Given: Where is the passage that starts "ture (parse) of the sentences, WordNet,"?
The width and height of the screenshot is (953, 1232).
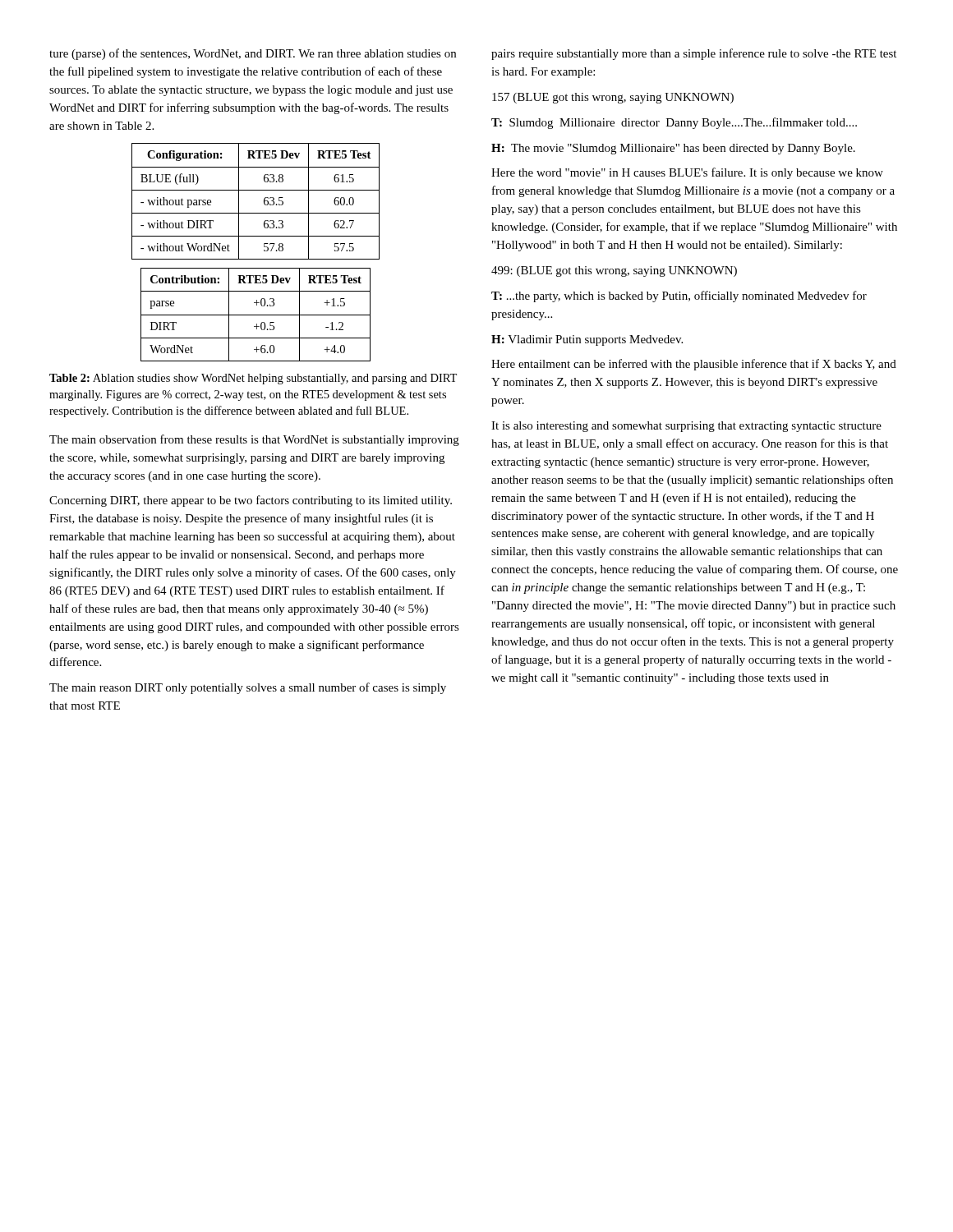Looking at the screenshot, I should click(255, 90).
